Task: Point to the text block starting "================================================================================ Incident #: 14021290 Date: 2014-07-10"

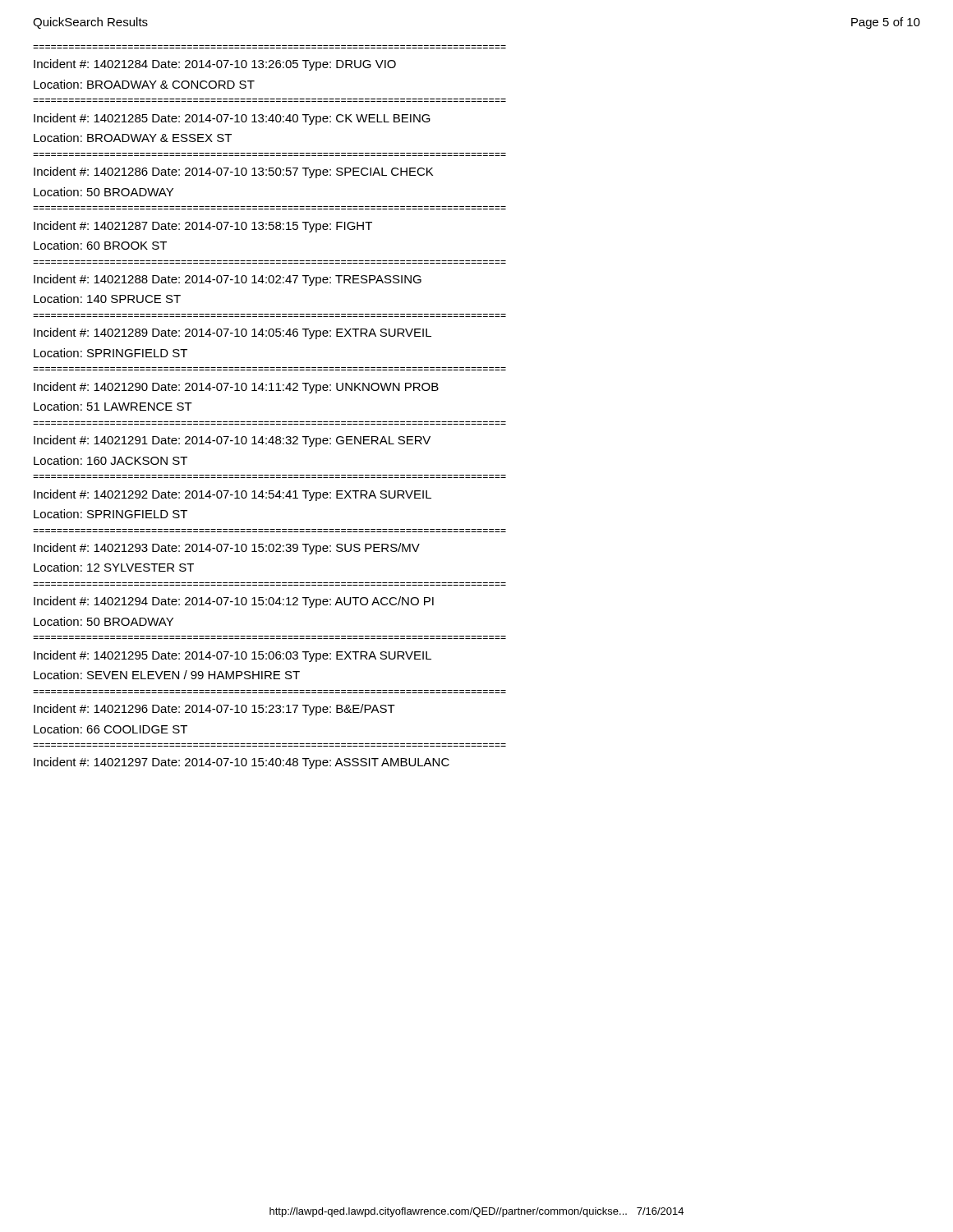Action: tap(236, 388)
